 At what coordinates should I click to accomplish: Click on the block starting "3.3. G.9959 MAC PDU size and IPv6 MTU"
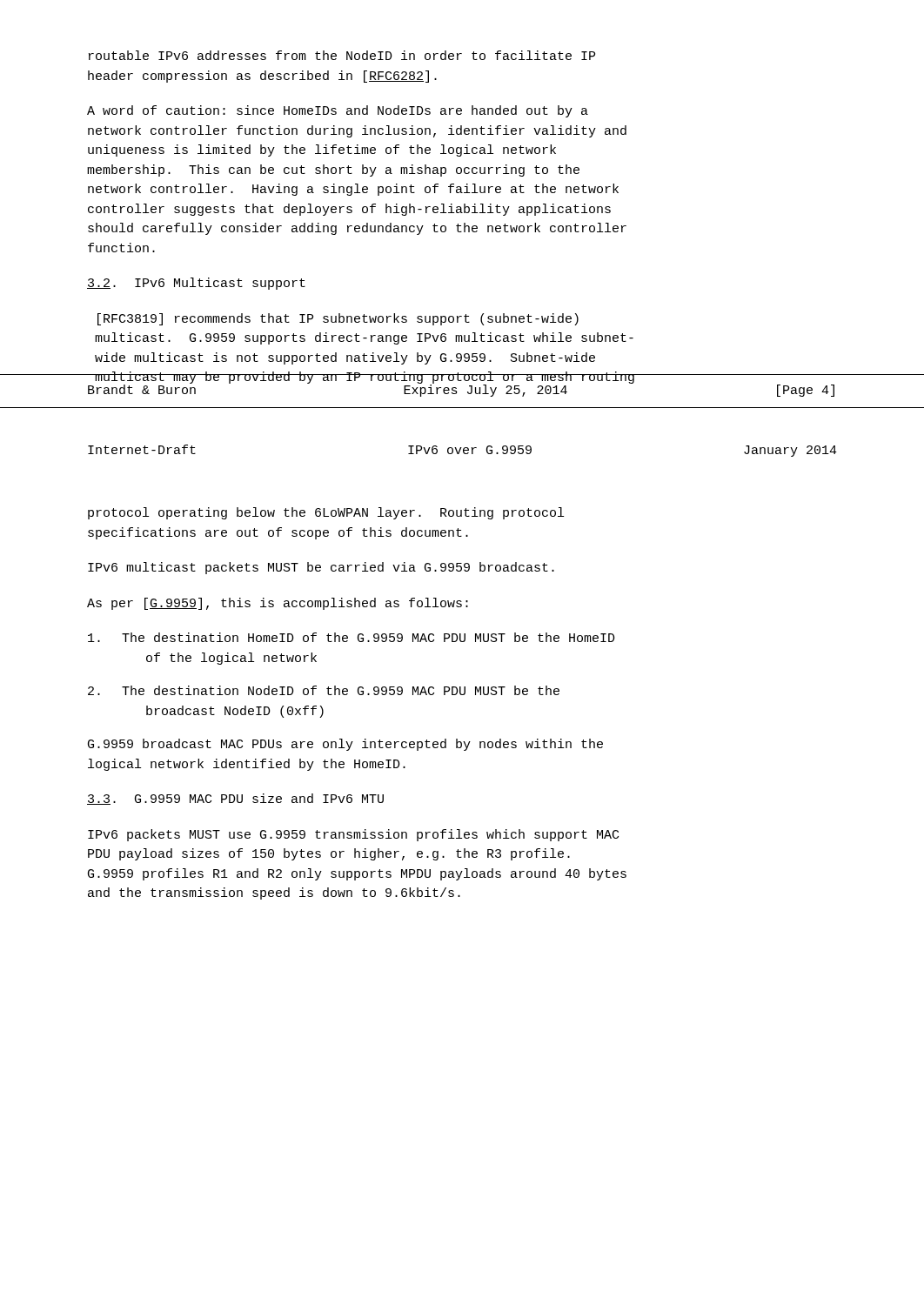click(x=236, y=800)
